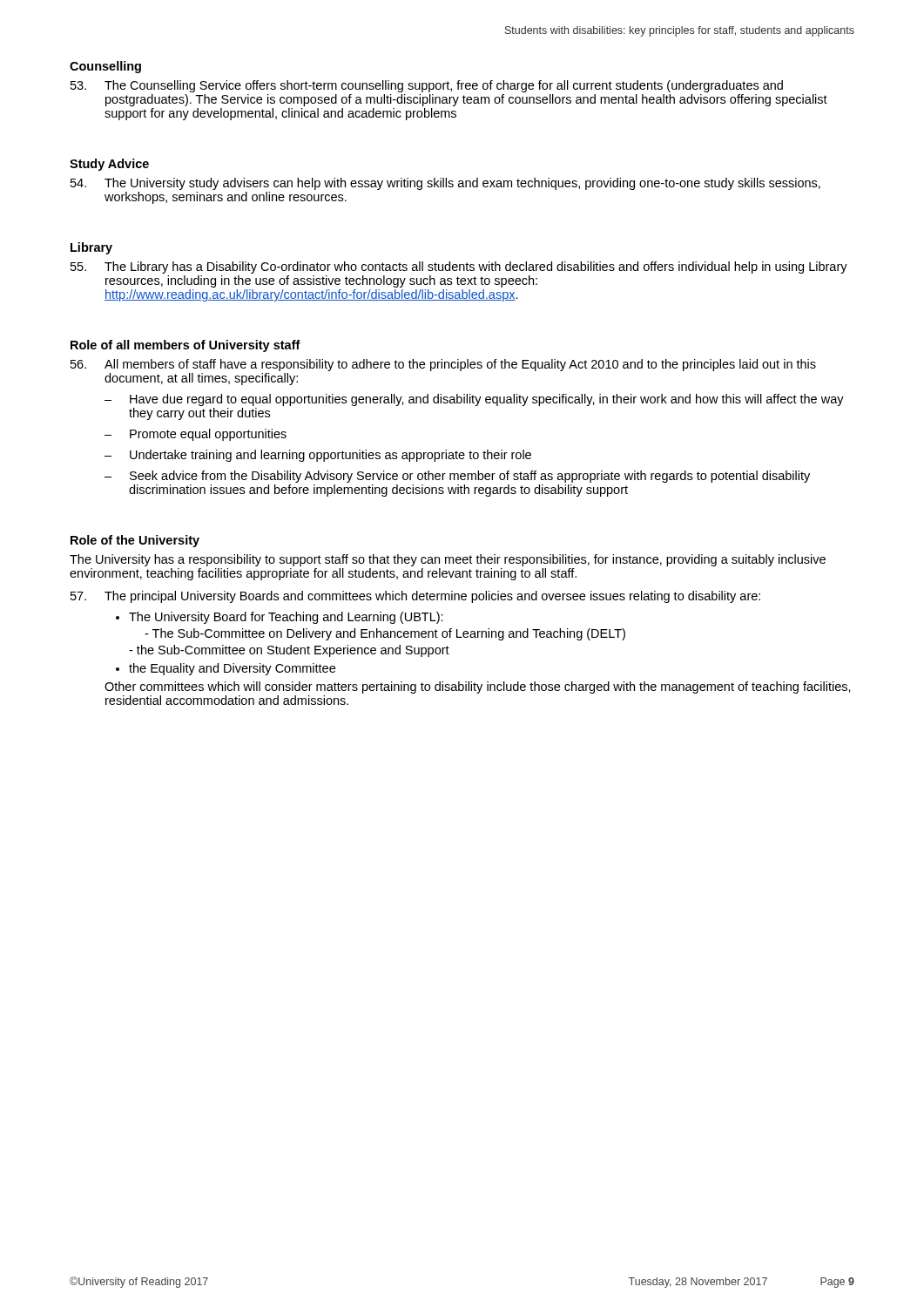Locate the text block with the text "The University study advisers"
924x1307 pixels.
pos(462,190)
